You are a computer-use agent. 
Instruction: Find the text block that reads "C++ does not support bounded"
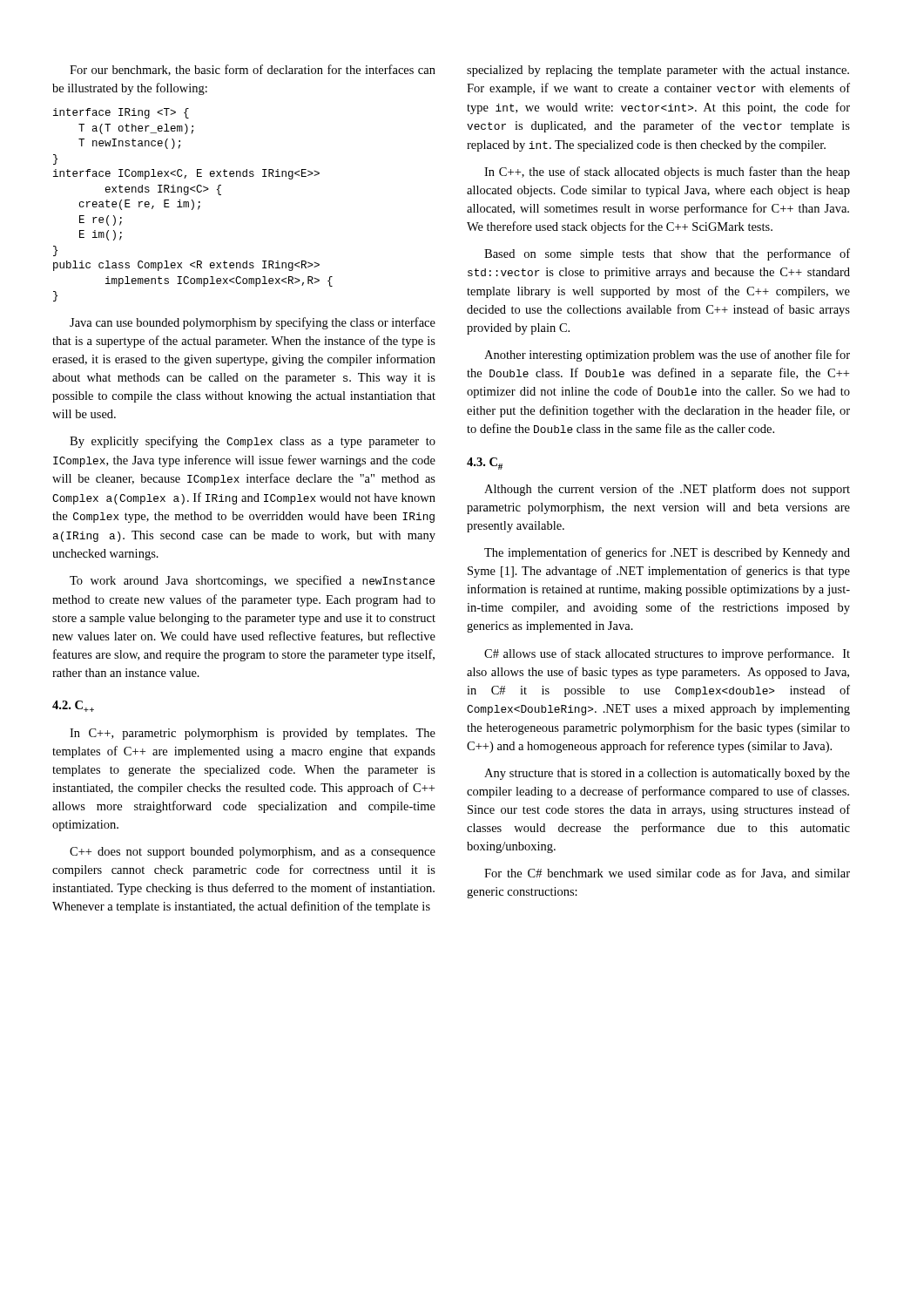click(x=244, y=879)
